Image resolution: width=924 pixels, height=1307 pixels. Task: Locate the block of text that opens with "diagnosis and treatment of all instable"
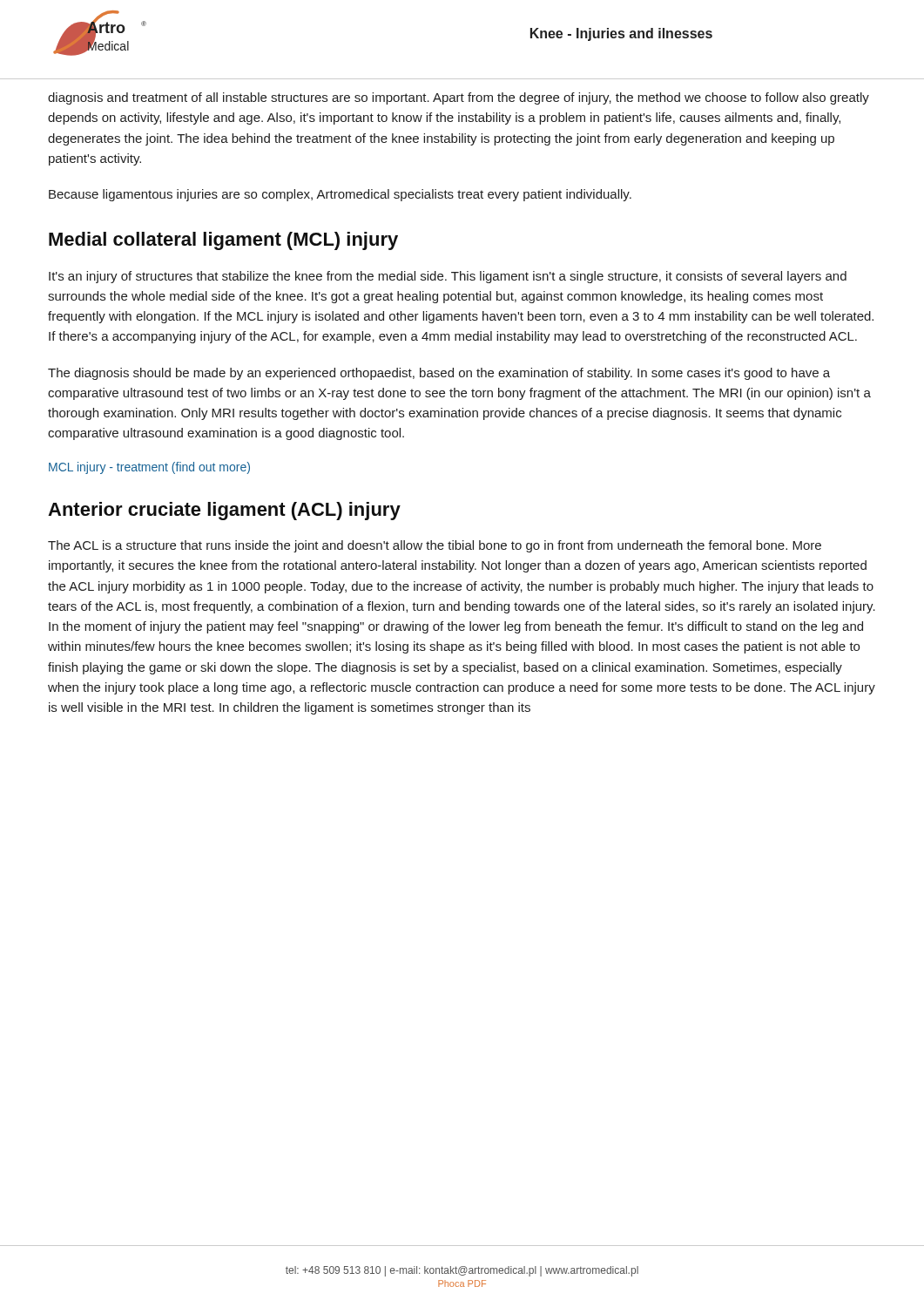[458, 128]
